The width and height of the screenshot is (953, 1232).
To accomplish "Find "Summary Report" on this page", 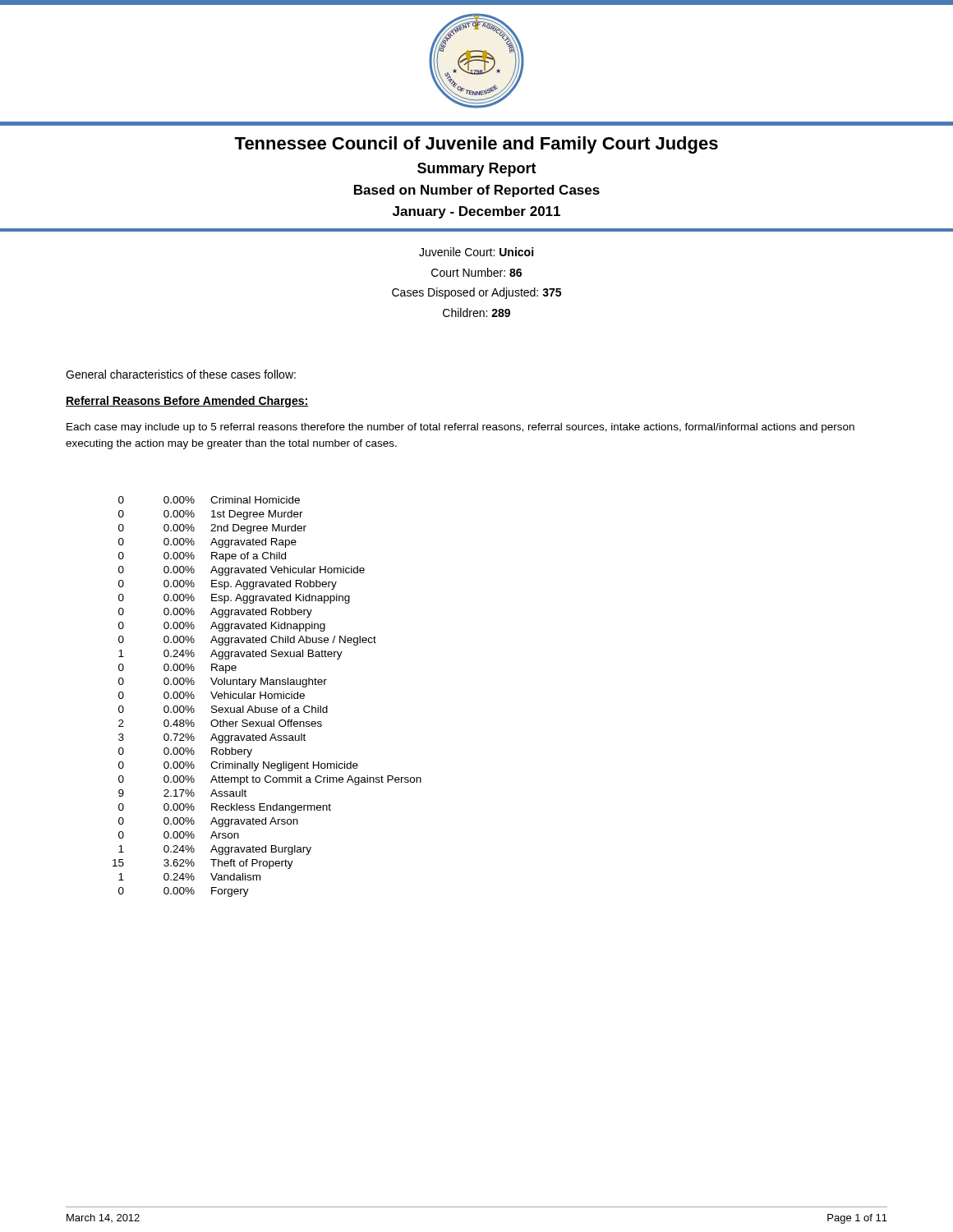I will (476, 169).
